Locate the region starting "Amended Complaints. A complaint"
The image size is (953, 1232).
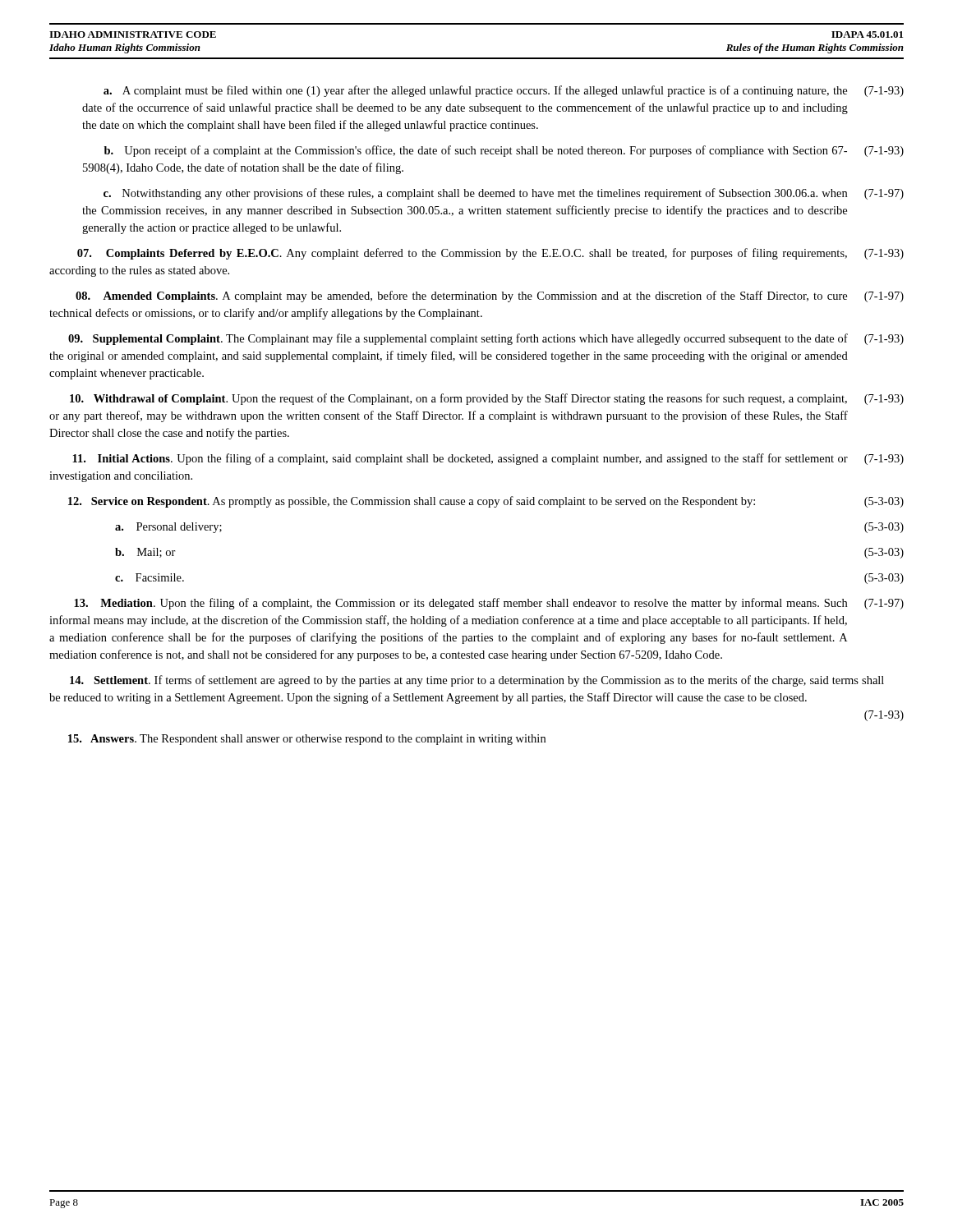[x=476, y=305]
